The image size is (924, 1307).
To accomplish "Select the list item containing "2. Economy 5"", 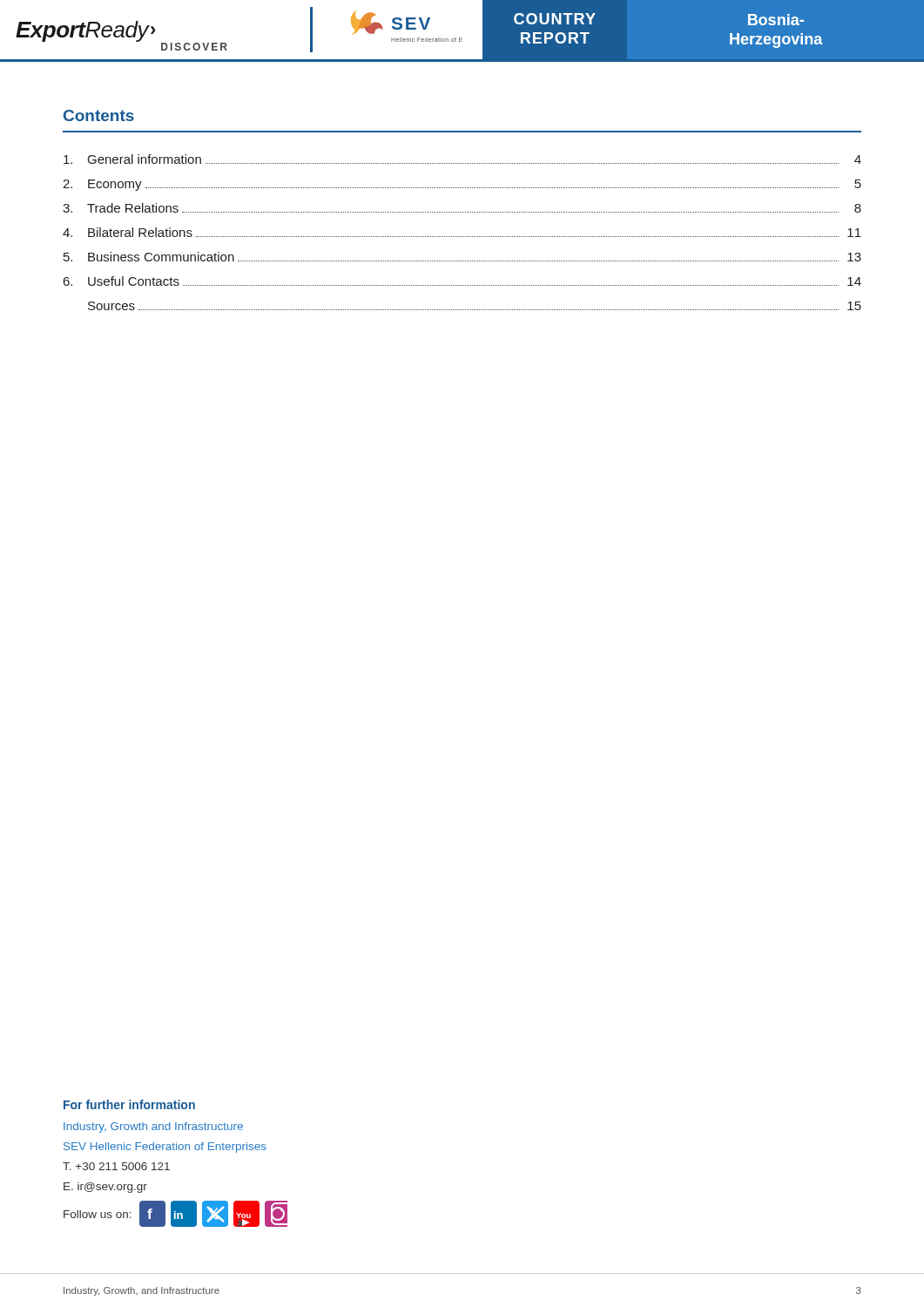I will [x=462, y=183].
